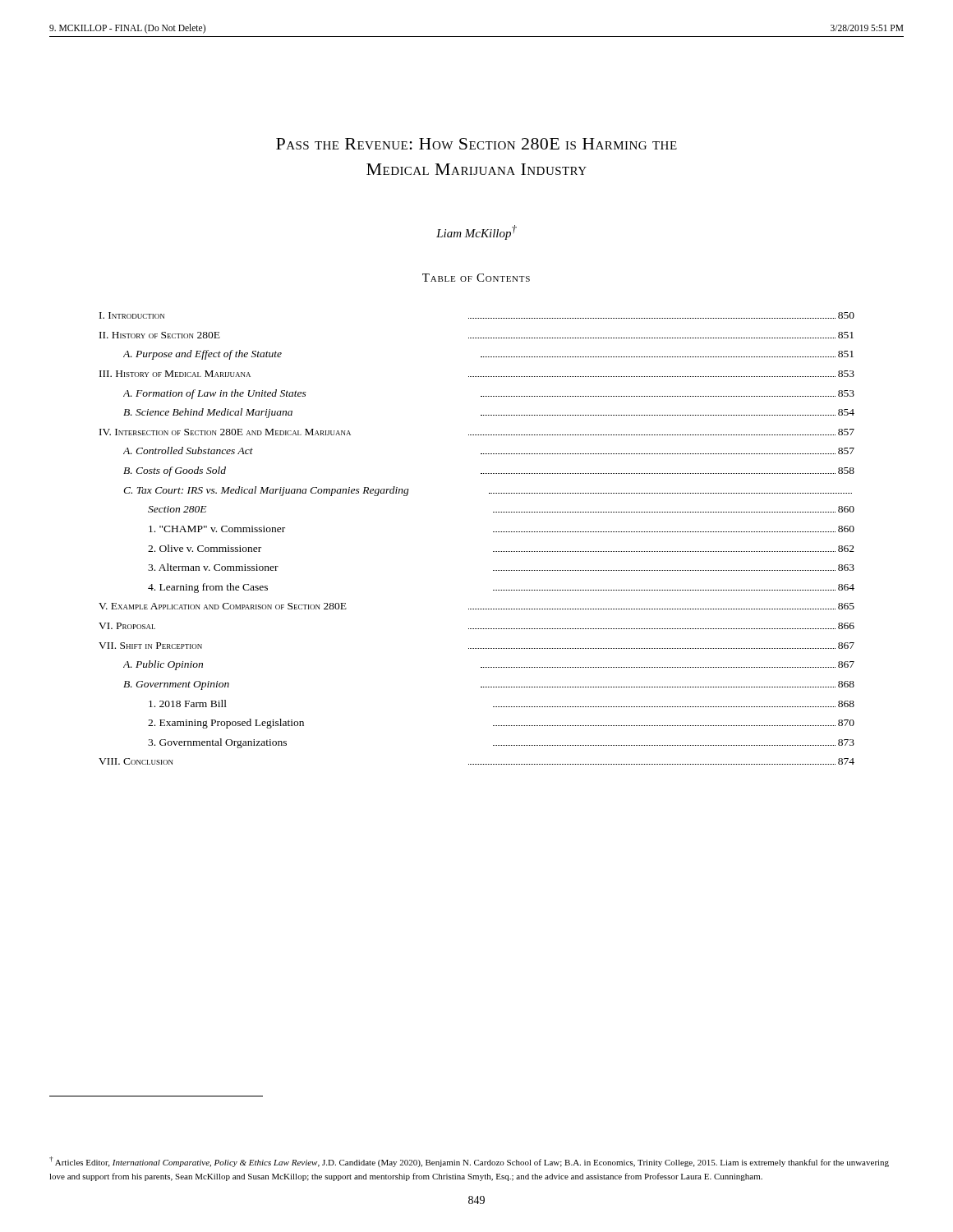Locate the text block starting "VI. Proposal 866"
Image resolution: width=953 pixels, height=1232 pixels.
[x=476, y=626]
